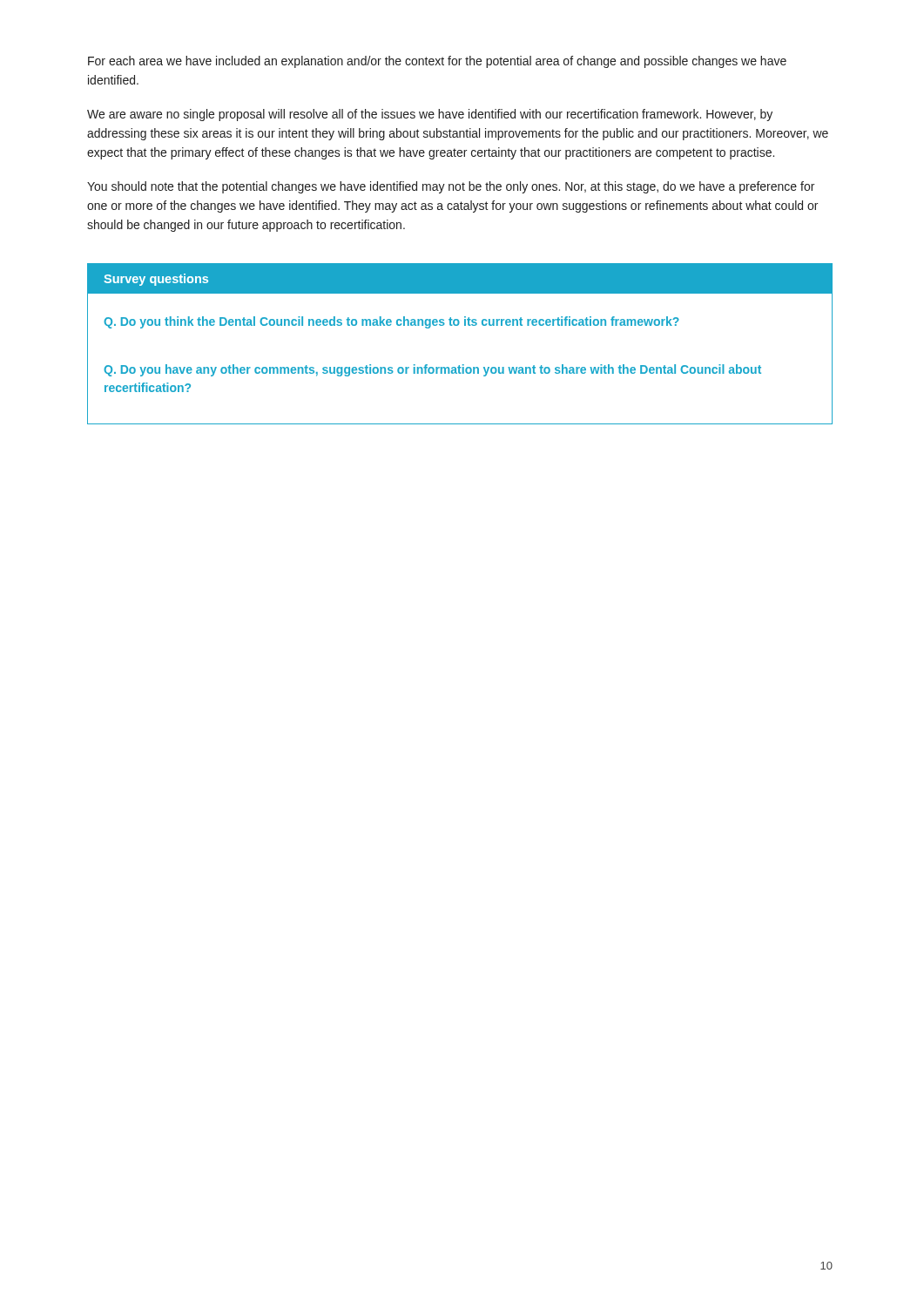The height and width of the screenshot is (1307, 924).
Task: Find the block starting "Q. Do you think the Dental Council"
Action: [392, 321]
